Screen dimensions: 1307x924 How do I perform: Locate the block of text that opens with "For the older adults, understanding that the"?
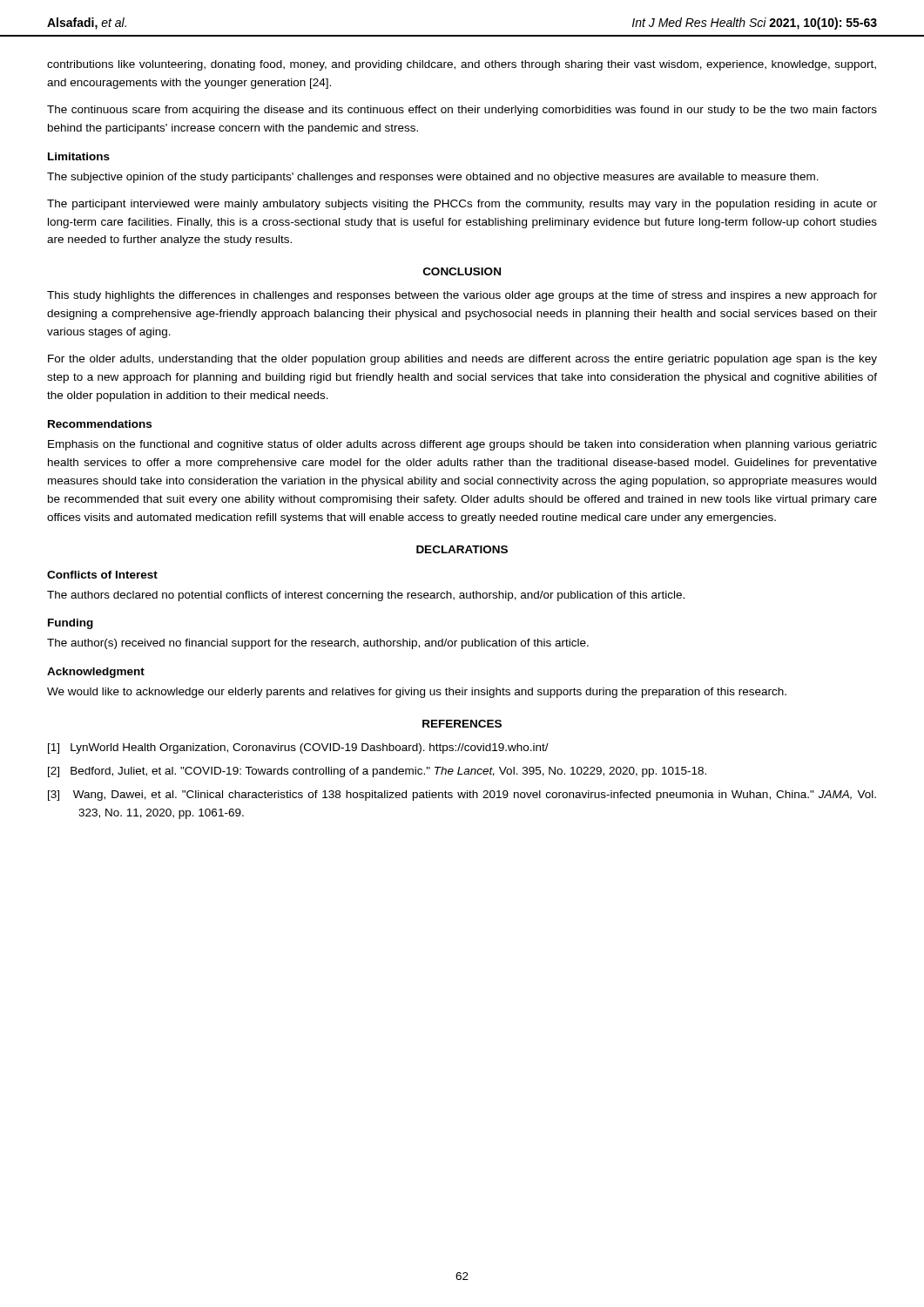(x=462, y=377)
